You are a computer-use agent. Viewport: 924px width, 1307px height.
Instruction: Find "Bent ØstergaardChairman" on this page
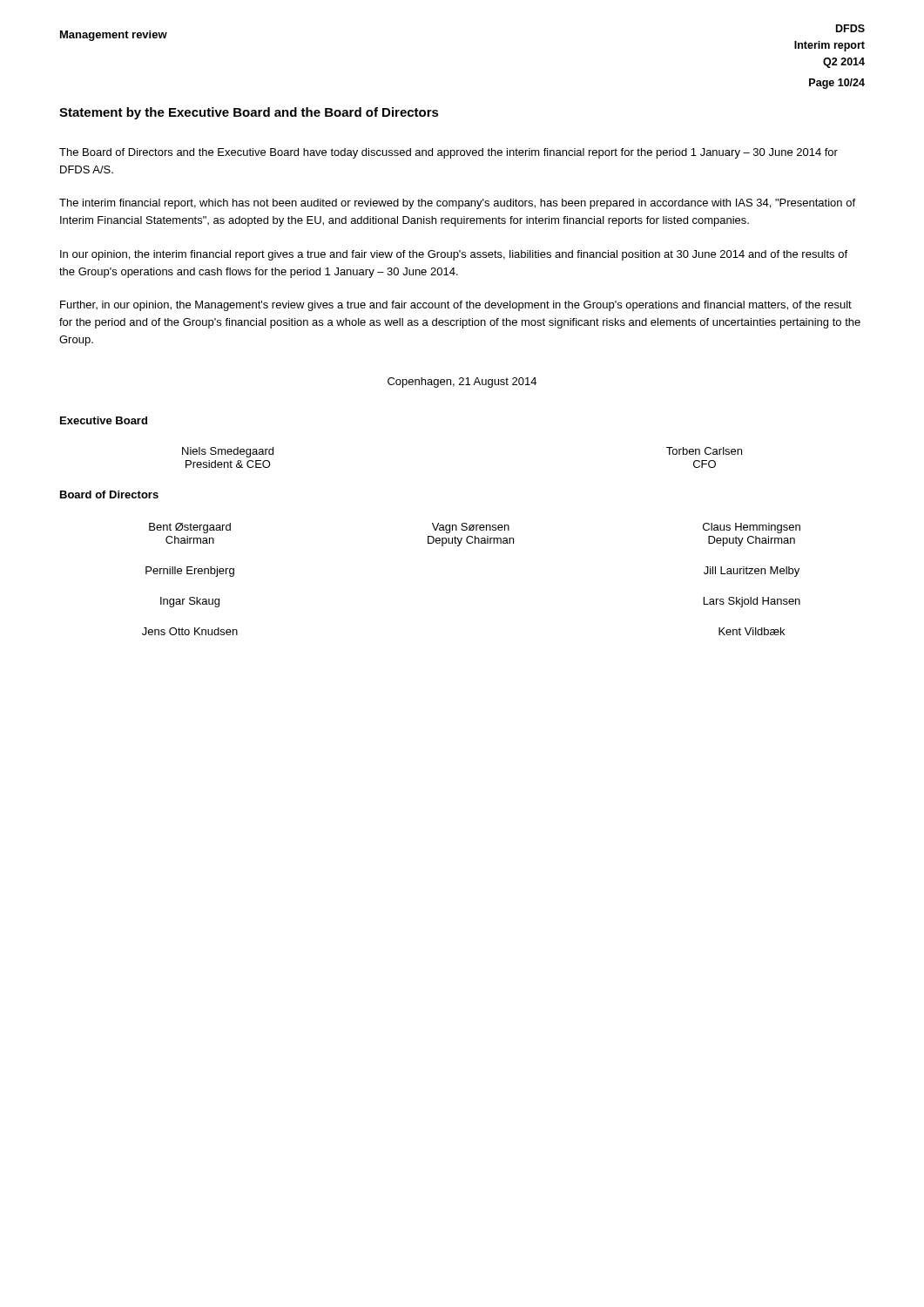(190, 534)
